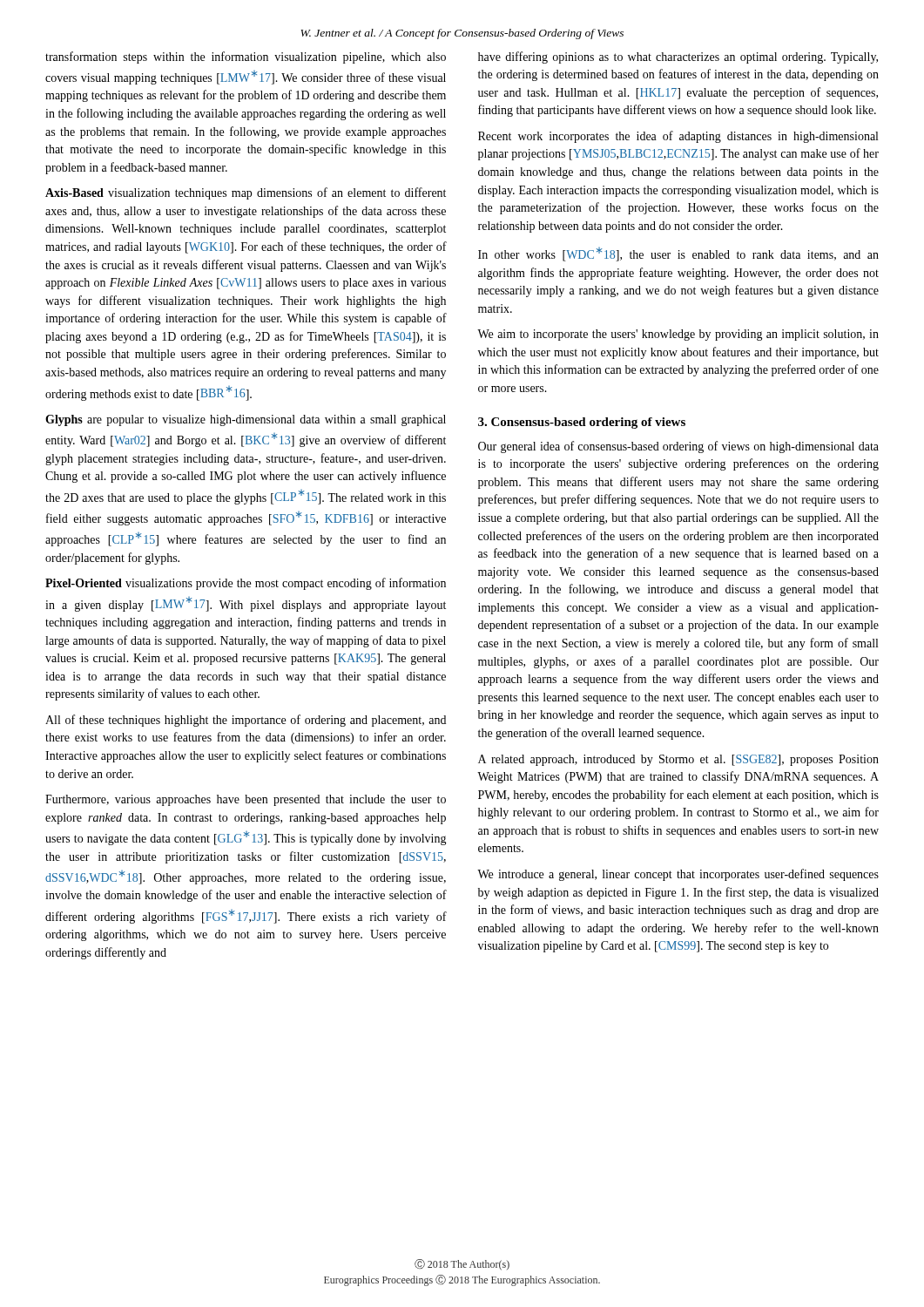The width and height of the screenshot is (924, 1307).
Task: Locate the block starting "Axis-Based visualization techniques map dimensions of an"
Action: [246, 293]
